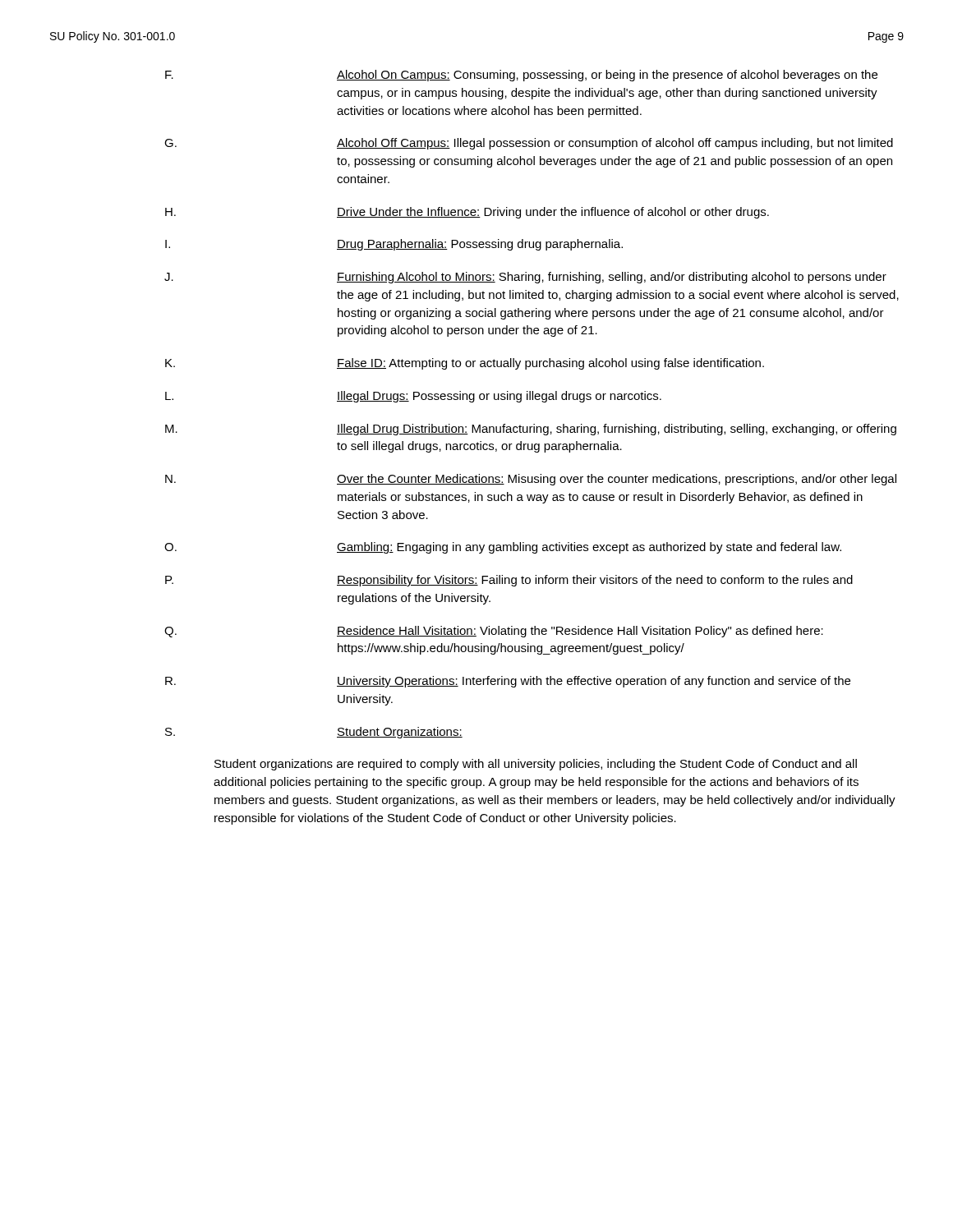Locate the block starting "R. University Operations:"
The image size is (953, 1232).
(x=476, y=690)
